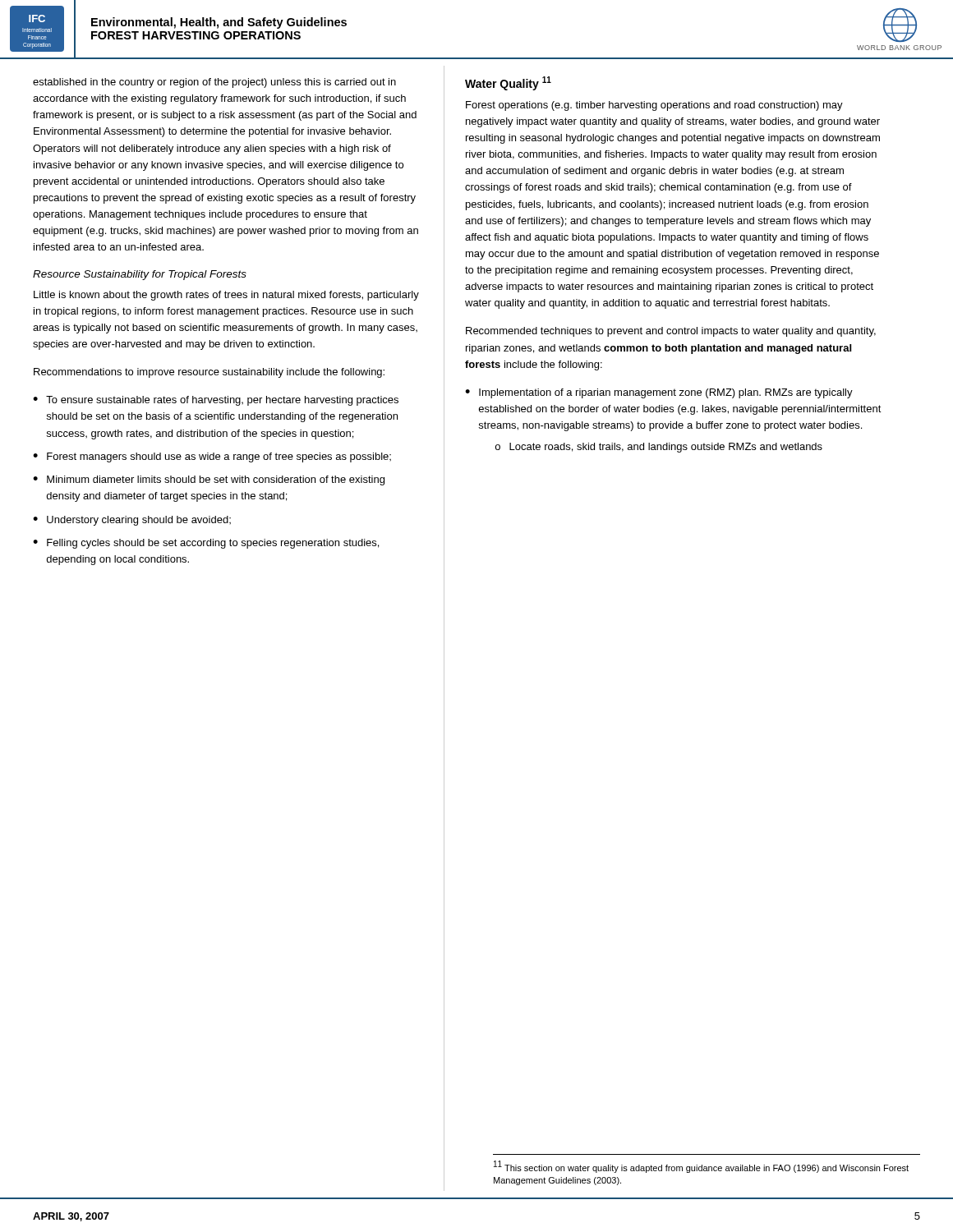Screen dimensions: 1232x953
Task: Click on the section header that reads "Resource Sustainability for Tropical Forests"
Action: 140,274
